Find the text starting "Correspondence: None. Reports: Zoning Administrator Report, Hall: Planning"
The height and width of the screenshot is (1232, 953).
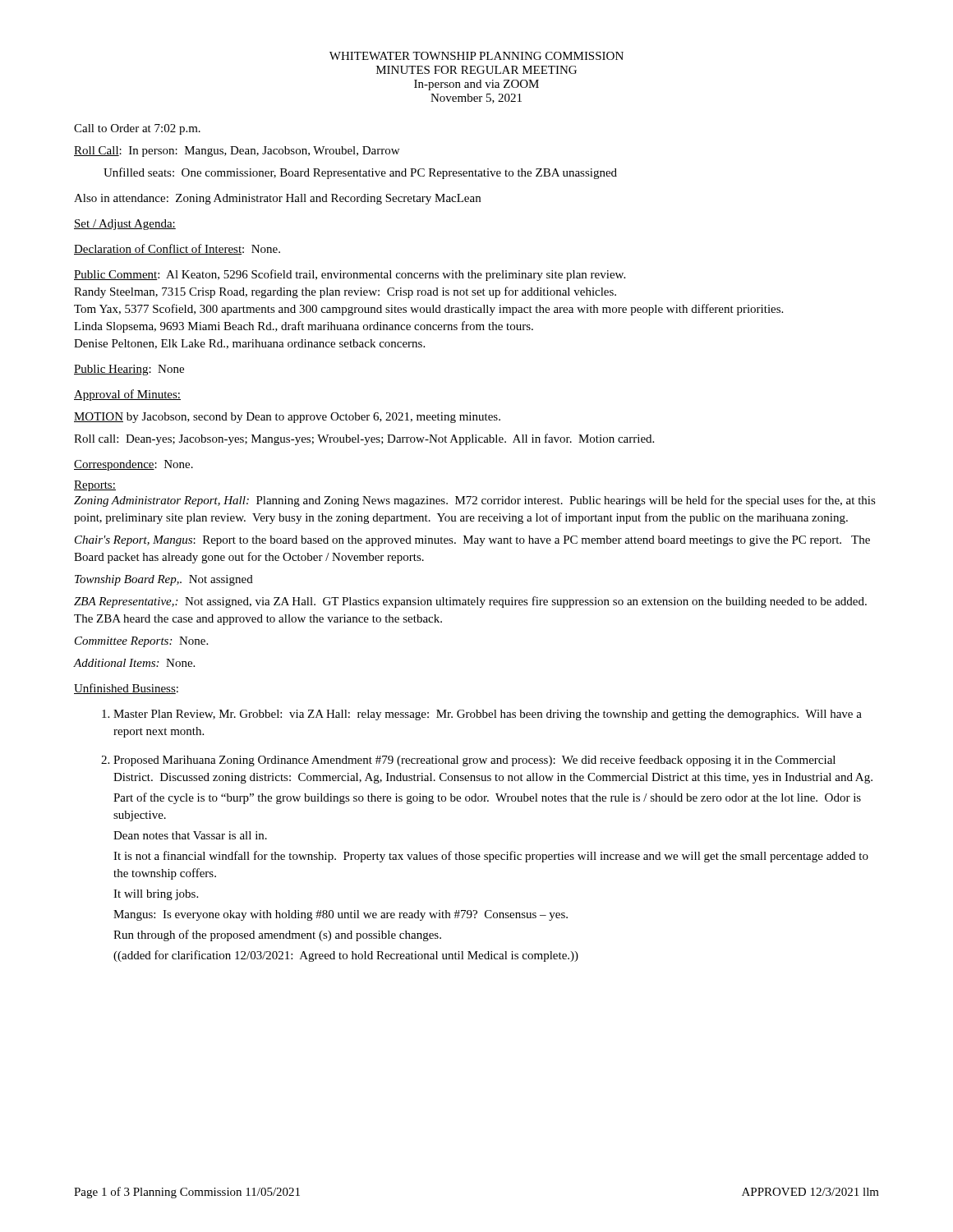(134, 465)
